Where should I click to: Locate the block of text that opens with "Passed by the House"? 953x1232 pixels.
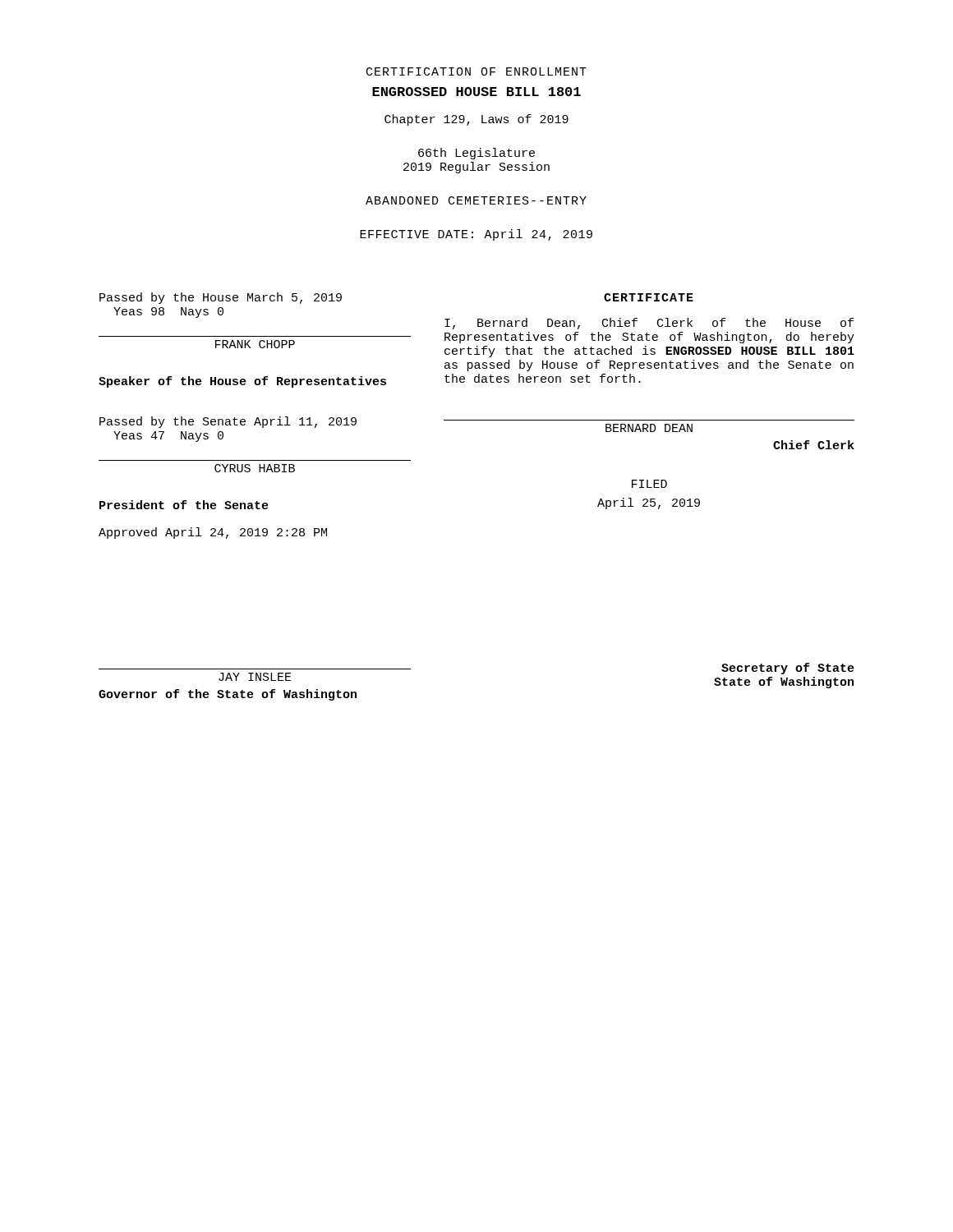[x=221, y=306]
